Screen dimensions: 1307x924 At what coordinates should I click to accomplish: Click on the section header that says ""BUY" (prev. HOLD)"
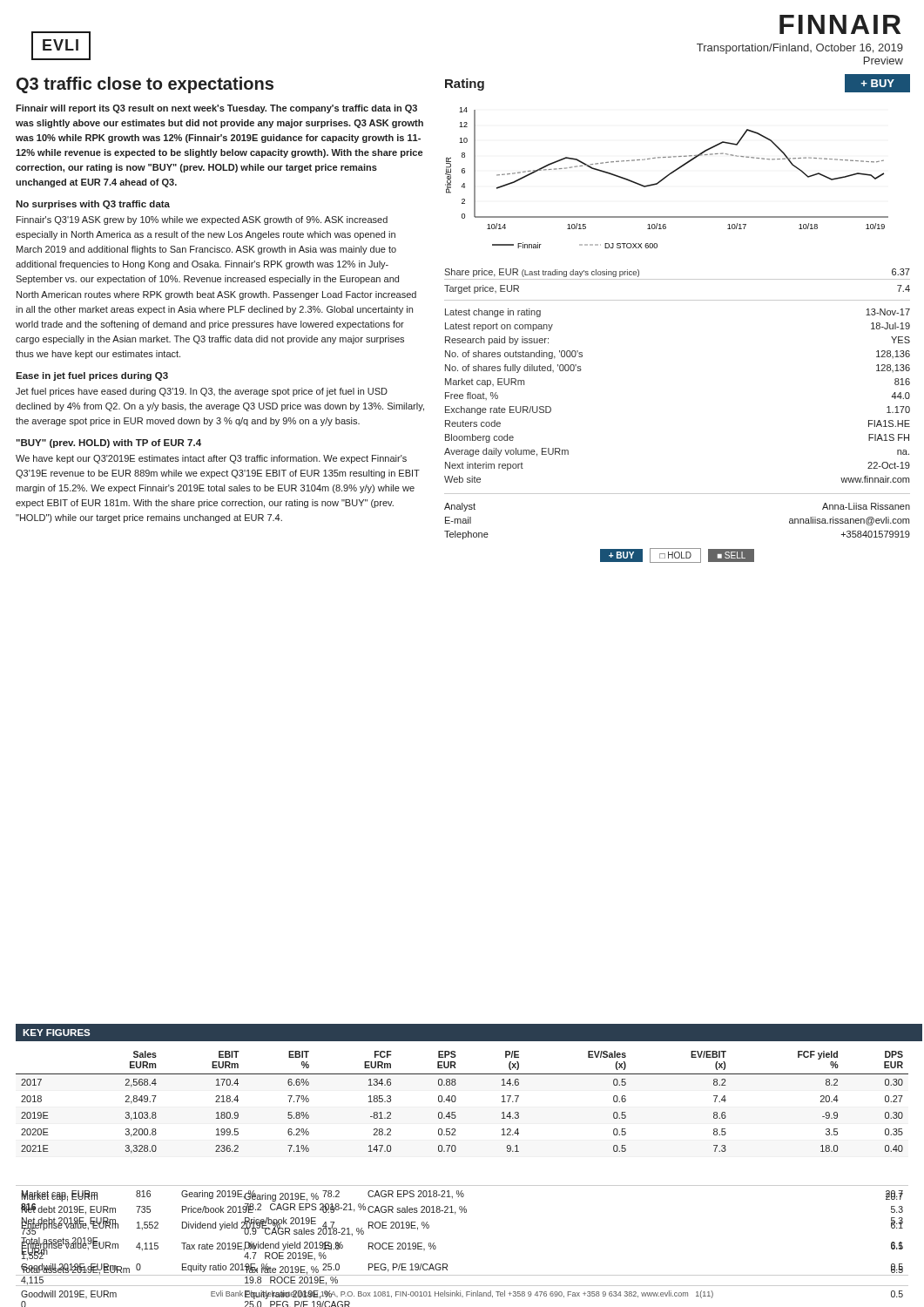[x=108, y=443]
